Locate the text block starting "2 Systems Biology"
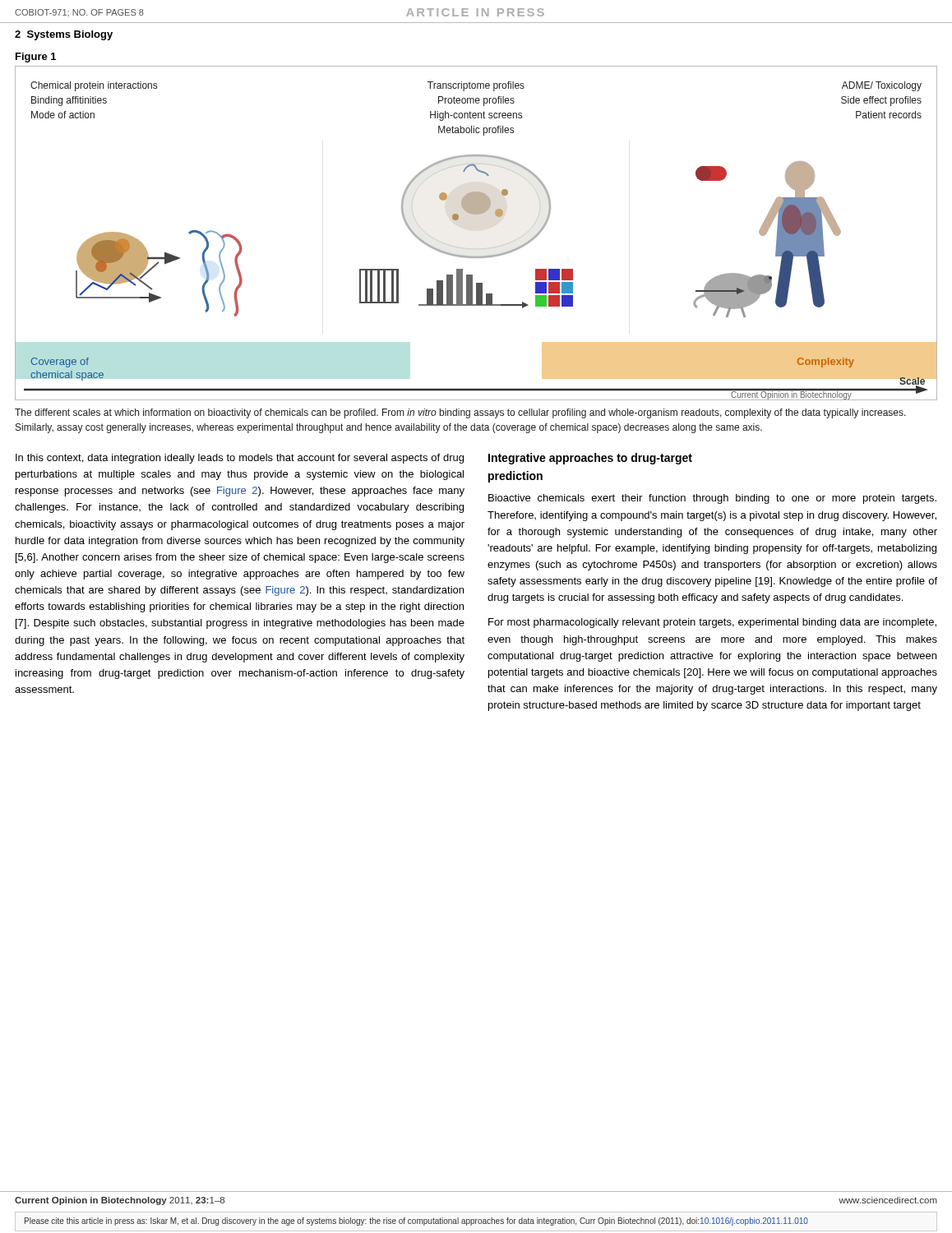Screen dimensions: 1233x952 pos(64,34)
